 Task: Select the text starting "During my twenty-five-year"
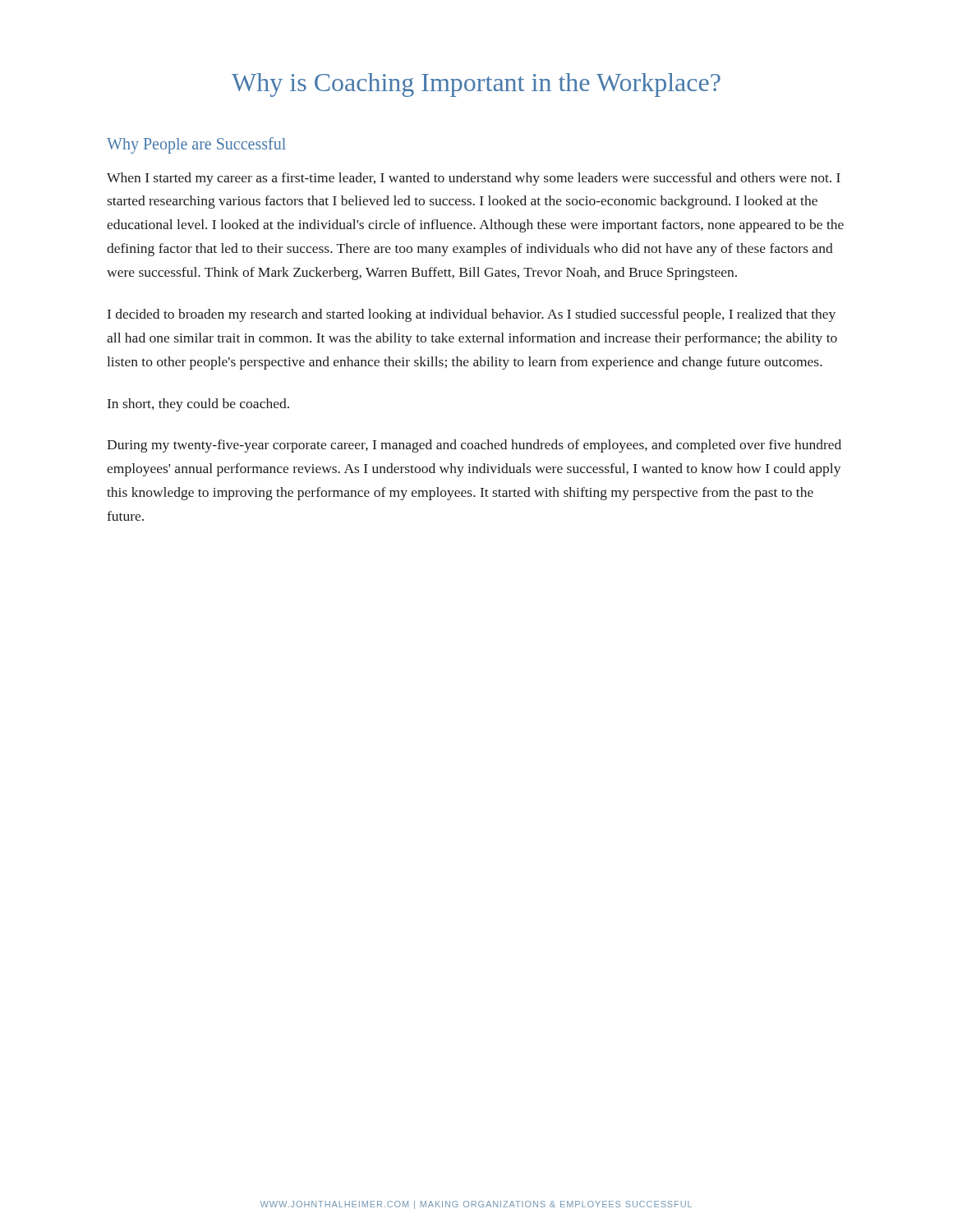474,480
